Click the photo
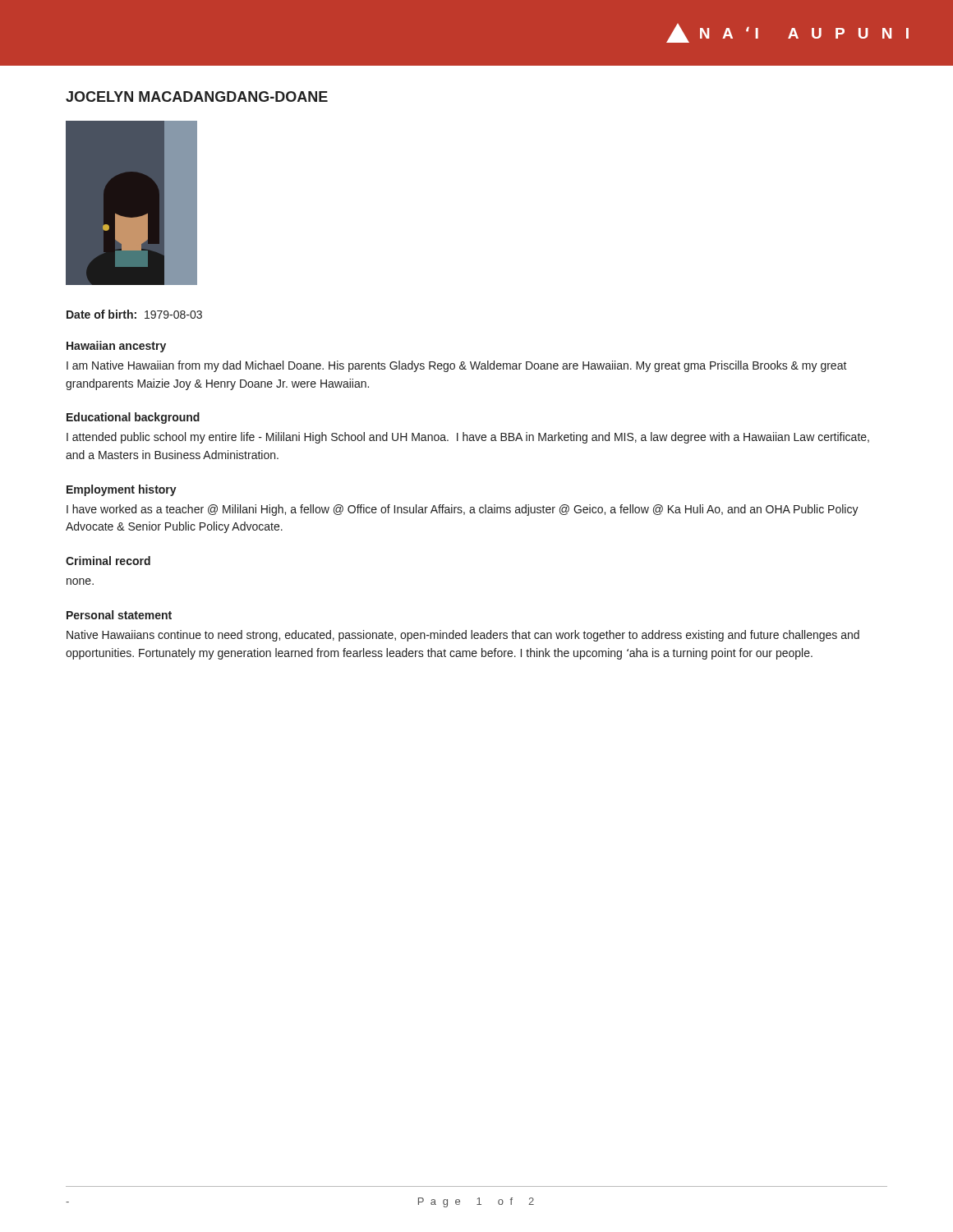This screenshot has width=953, height=1232. pos(476,203)
